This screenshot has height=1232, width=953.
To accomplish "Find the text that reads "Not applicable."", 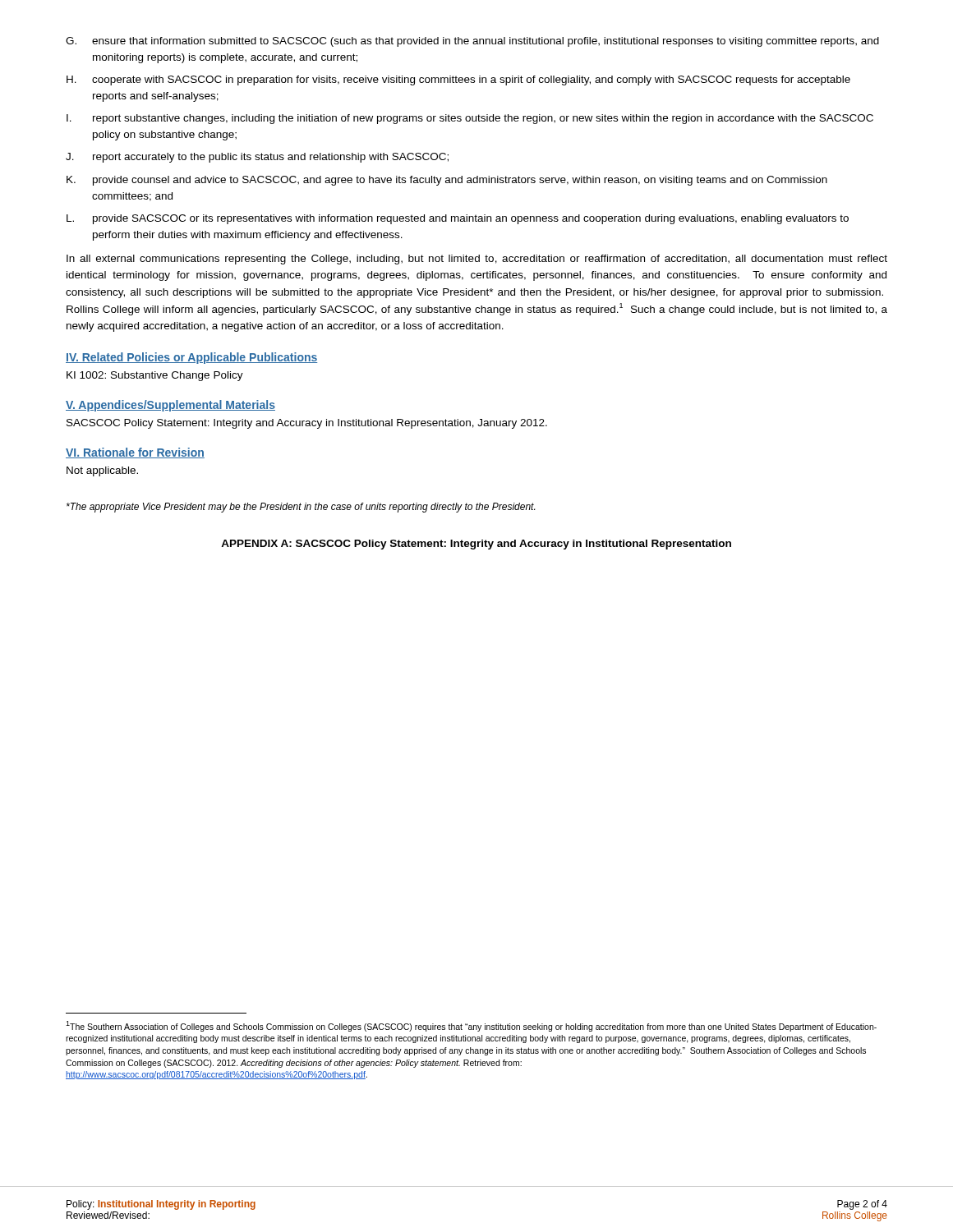I will click(102, 471).
